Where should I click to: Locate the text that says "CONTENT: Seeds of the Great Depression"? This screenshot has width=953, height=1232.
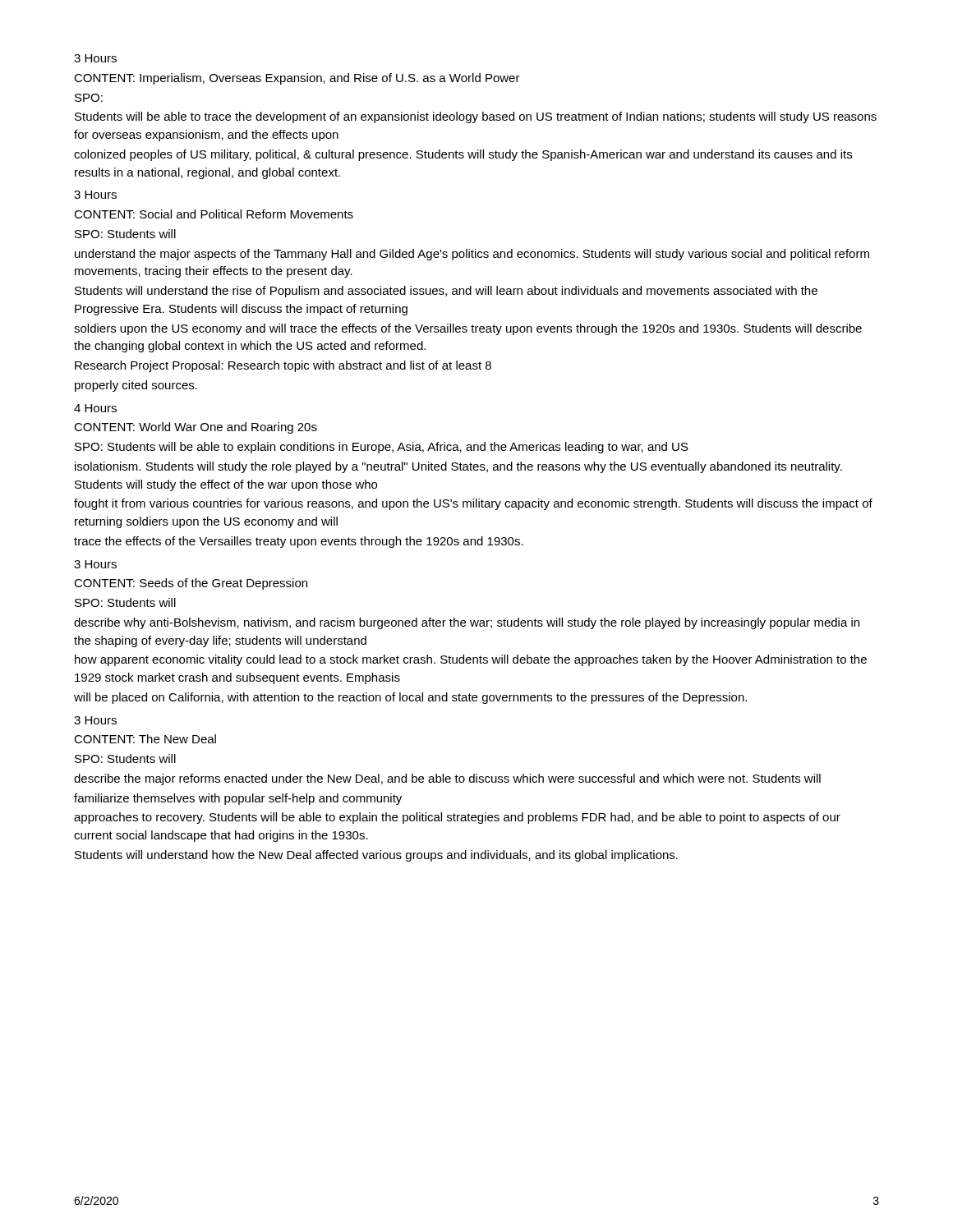tap(191, 583)
